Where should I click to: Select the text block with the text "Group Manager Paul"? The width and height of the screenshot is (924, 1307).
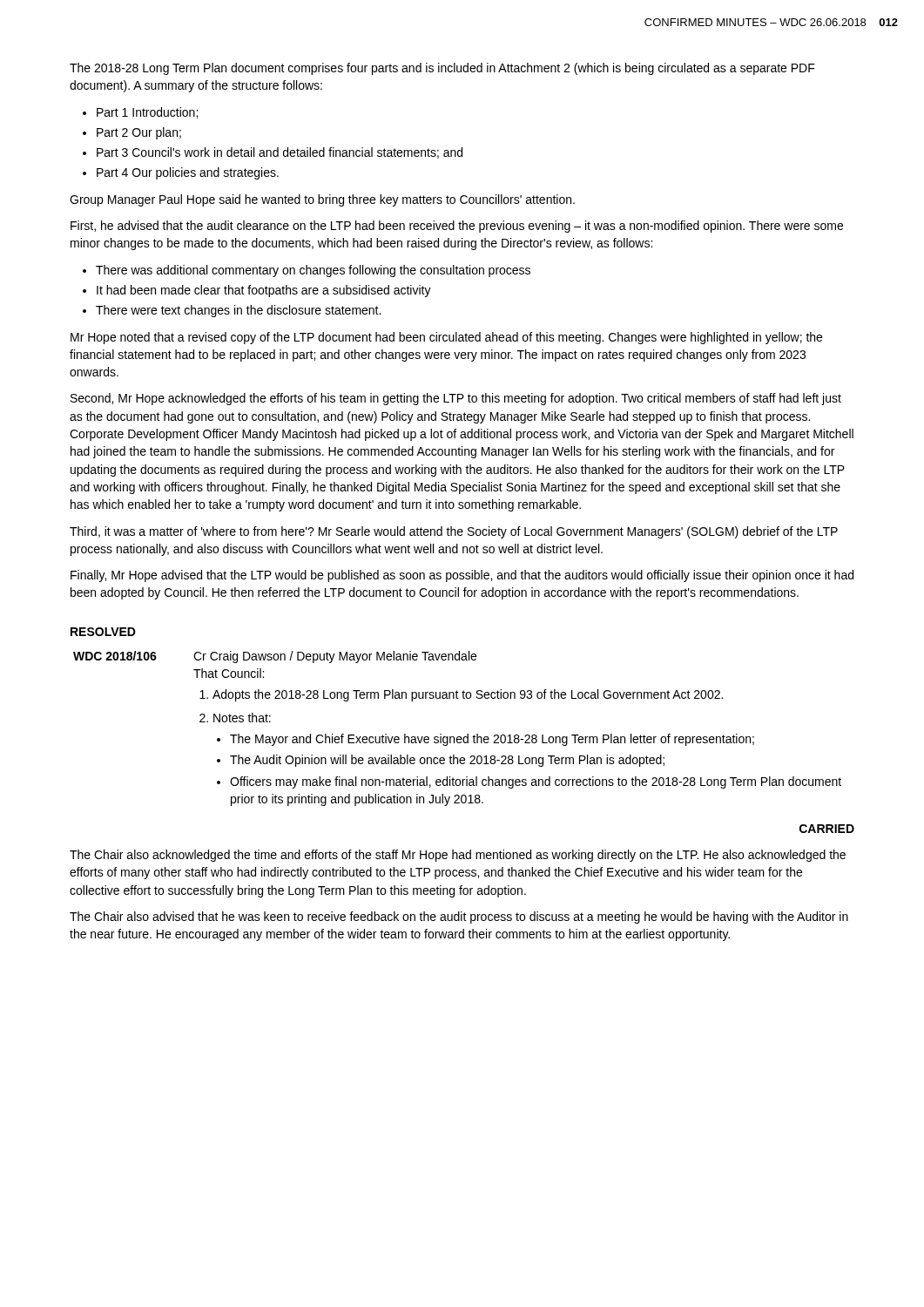[462, 200]
